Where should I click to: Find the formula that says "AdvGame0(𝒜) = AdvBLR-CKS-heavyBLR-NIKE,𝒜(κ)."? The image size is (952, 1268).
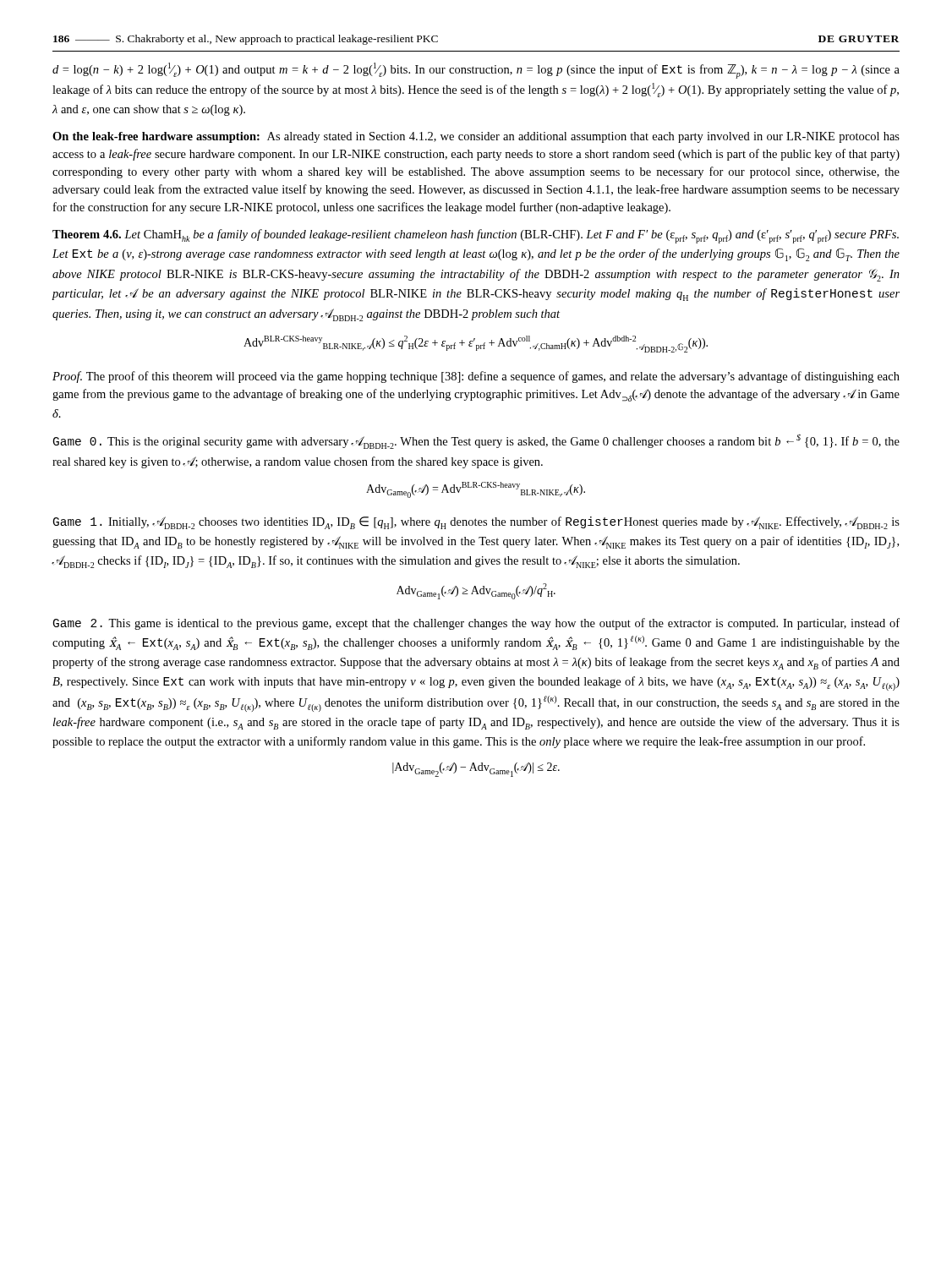pos(476,490)
